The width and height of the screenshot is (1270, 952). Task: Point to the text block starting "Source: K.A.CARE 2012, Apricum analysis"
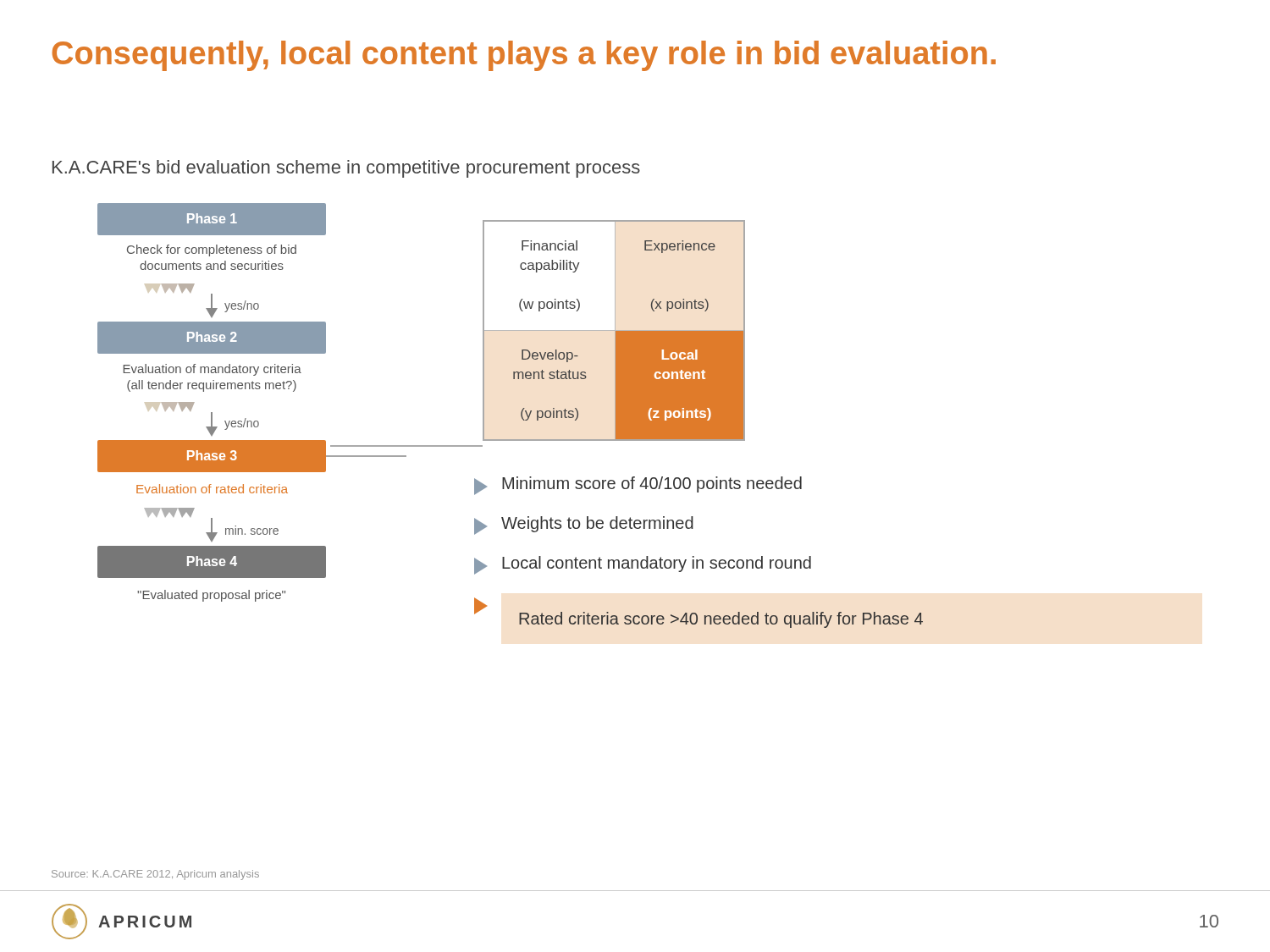[x=155, y=874]
